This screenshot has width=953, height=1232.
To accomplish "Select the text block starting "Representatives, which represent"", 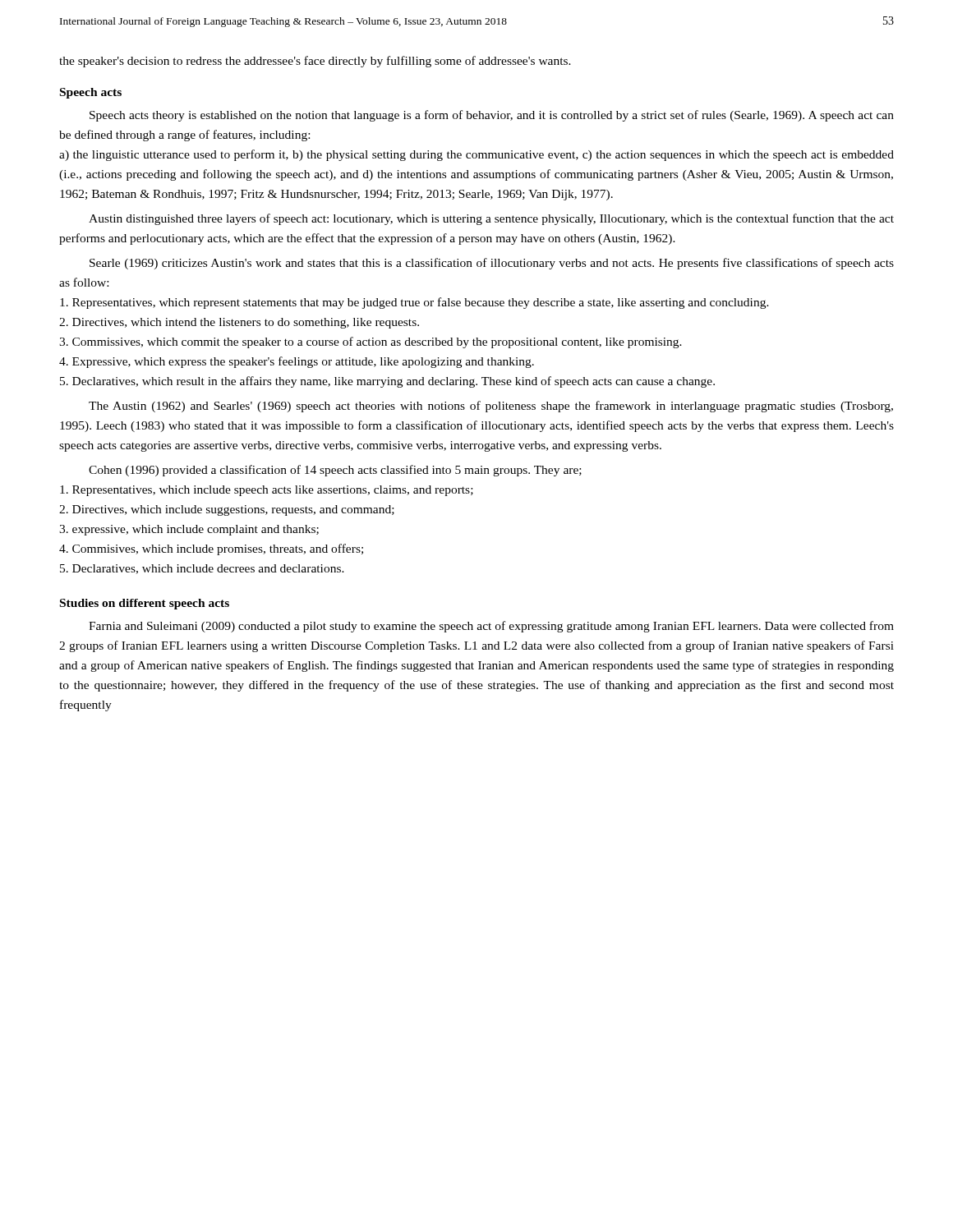I will pyautogui.click(x=476, y=302).
